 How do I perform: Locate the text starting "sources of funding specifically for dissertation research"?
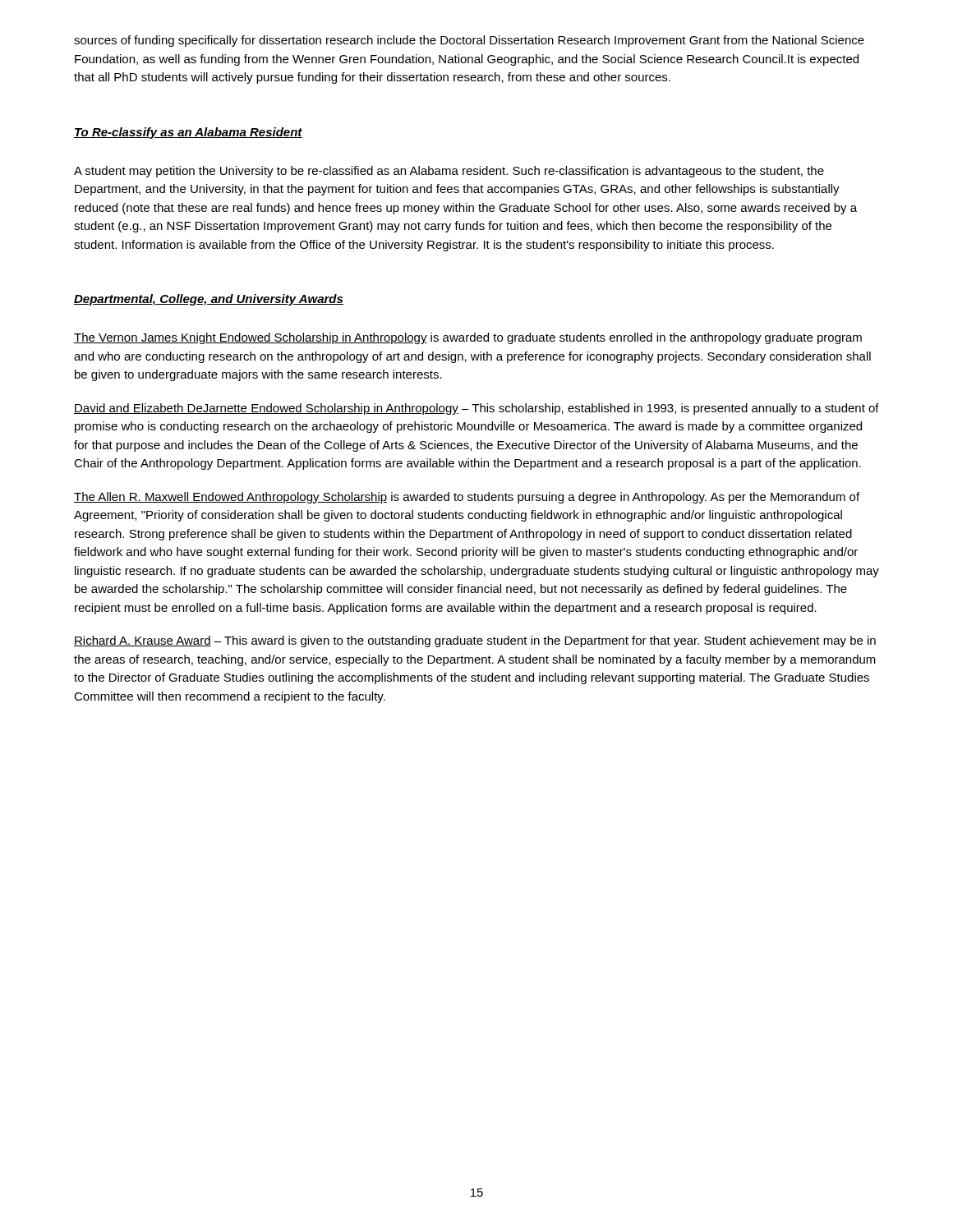click(x=469, y=58)
